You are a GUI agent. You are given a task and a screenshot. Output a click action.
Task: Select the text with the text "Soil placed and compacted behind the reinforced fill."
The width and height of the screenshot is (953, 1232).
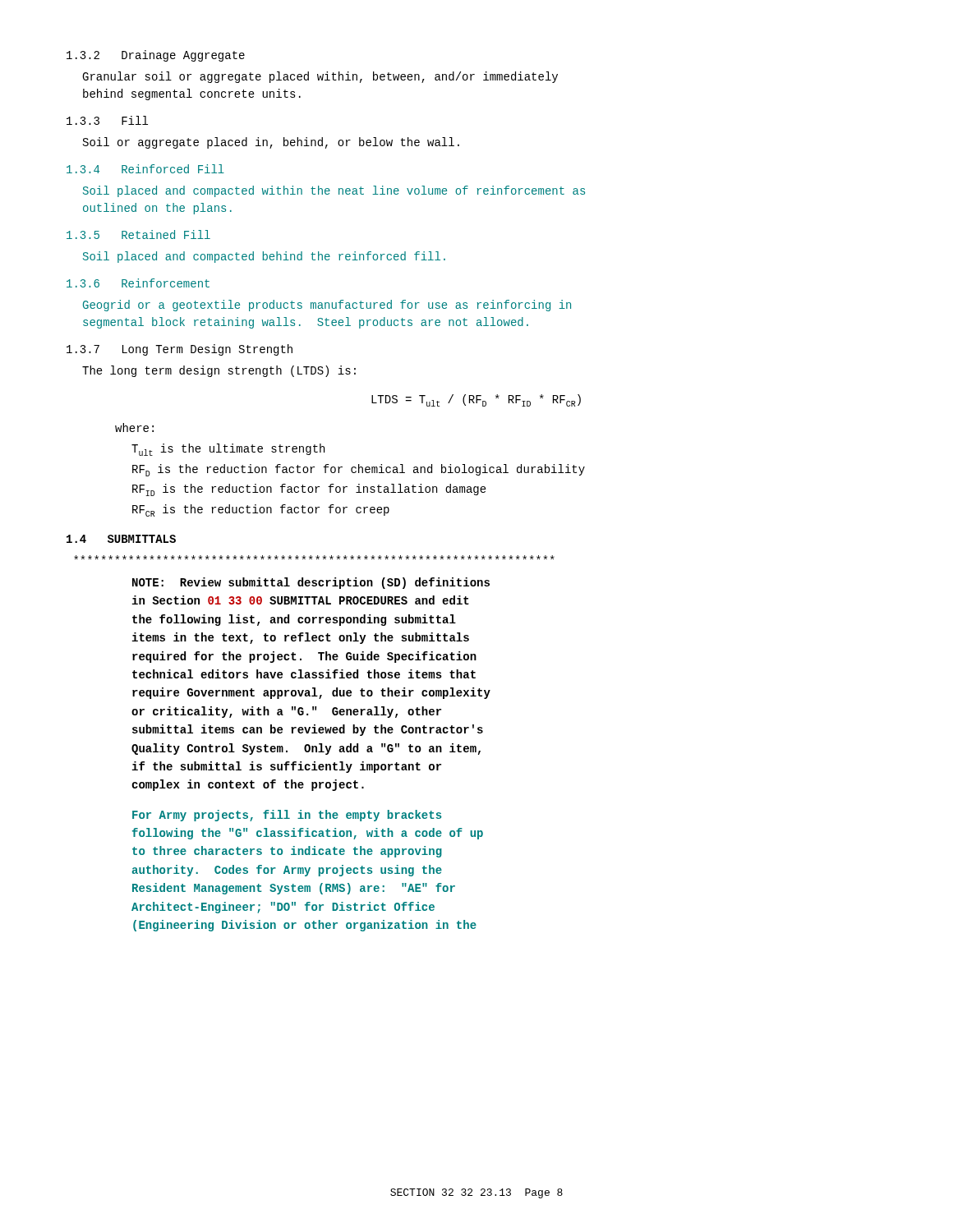tap(265, 257)
